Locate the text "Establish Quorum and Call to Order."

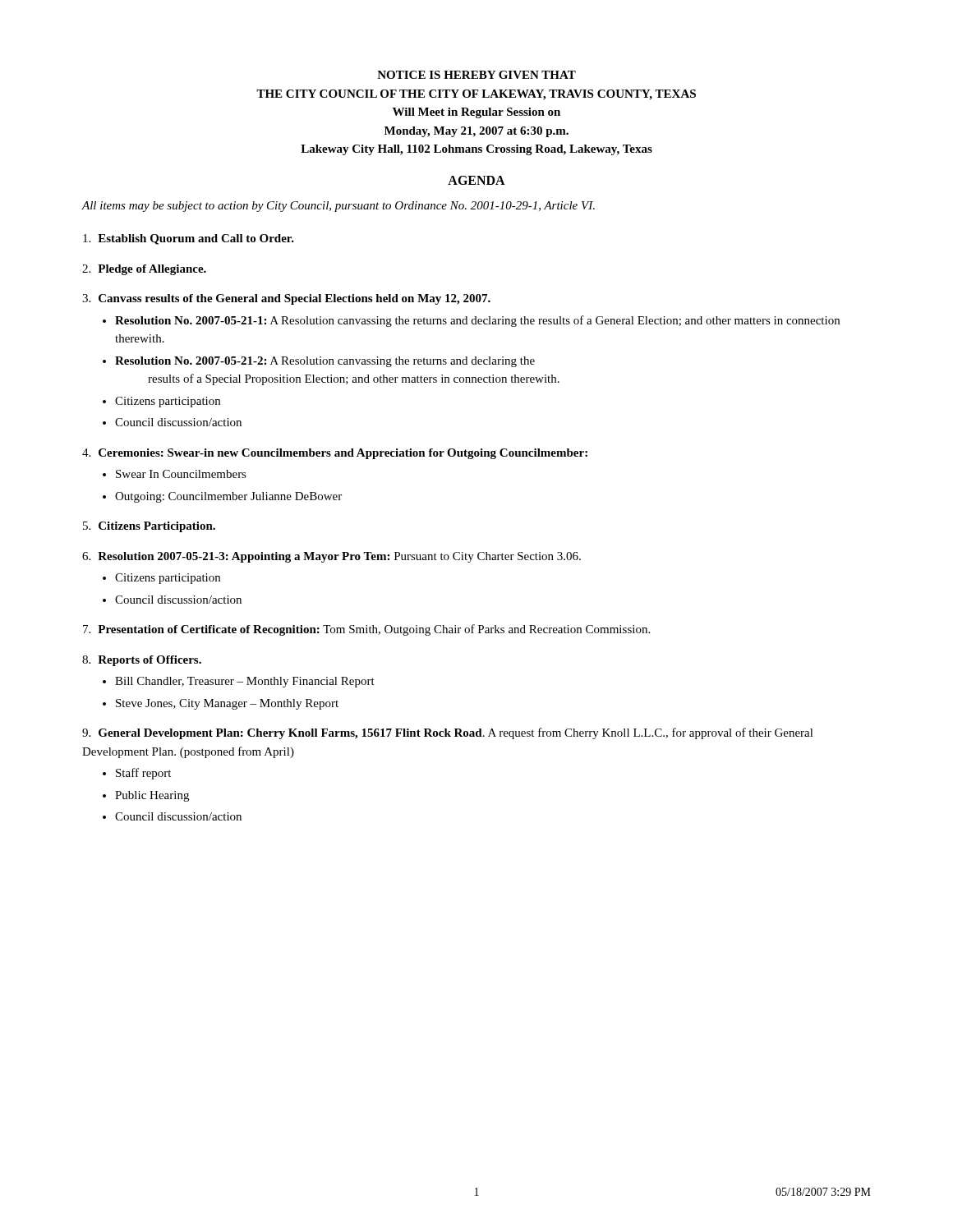[x=188, y=238]
